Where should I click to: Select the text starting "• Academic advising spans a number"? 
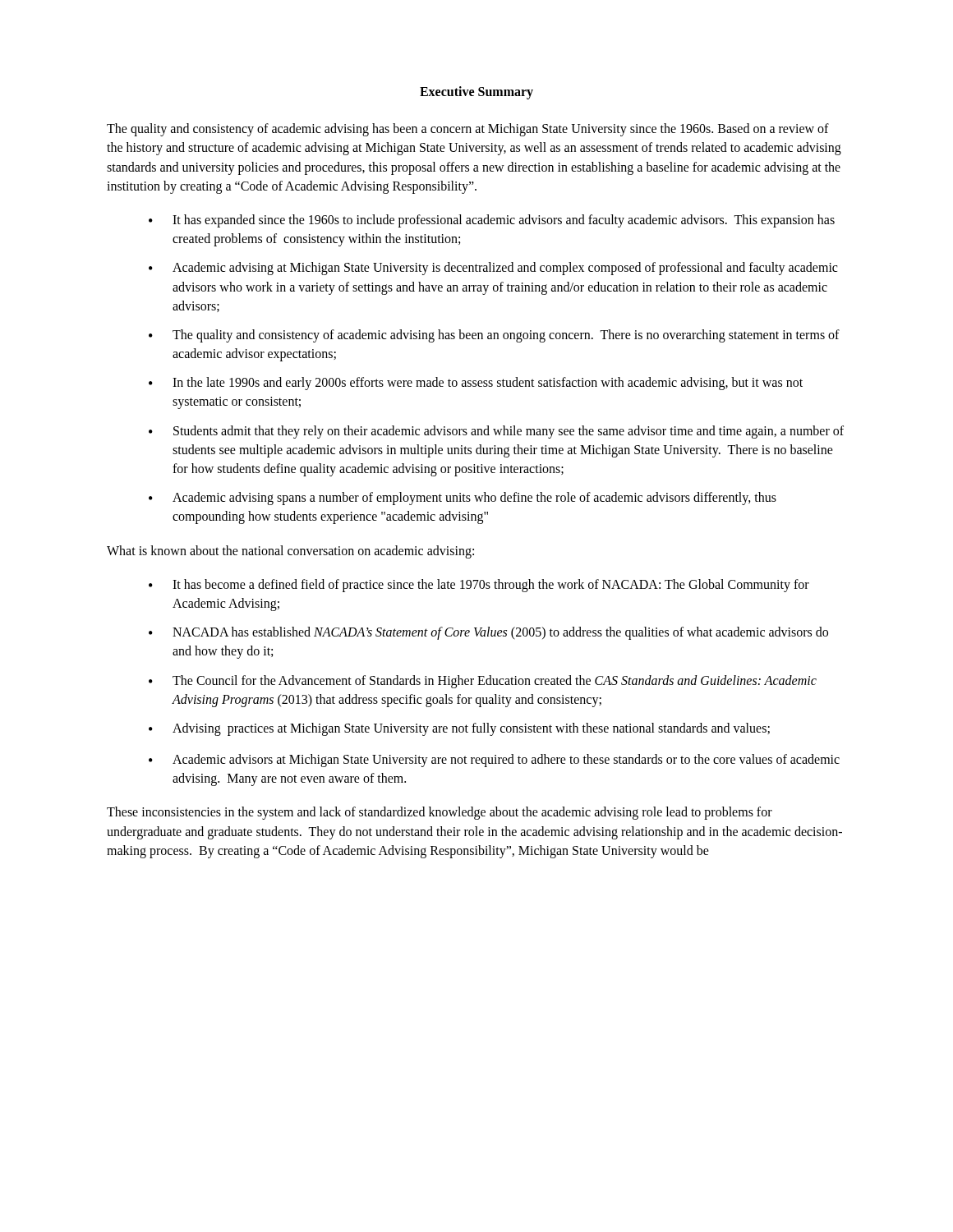click(497, 507)
